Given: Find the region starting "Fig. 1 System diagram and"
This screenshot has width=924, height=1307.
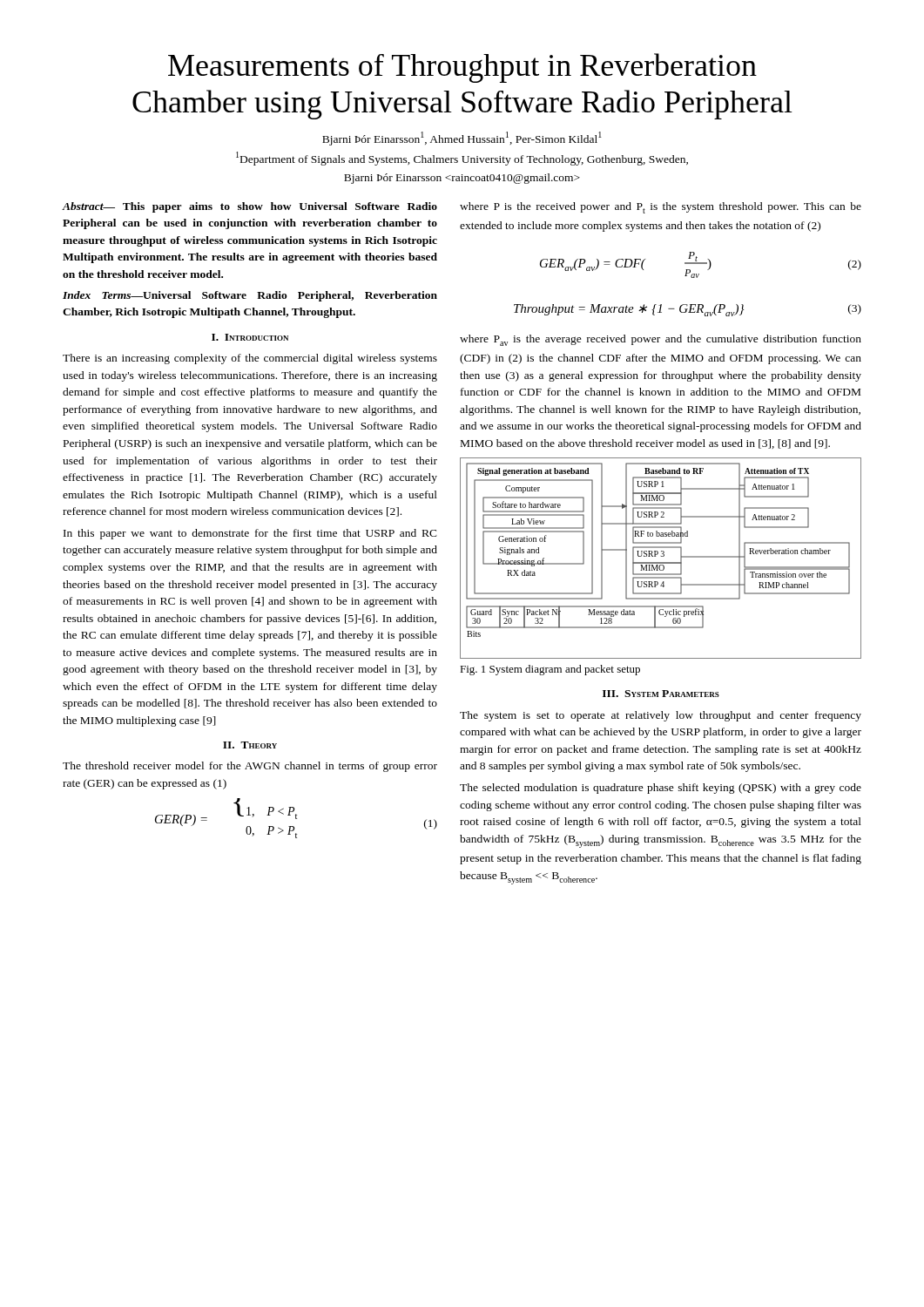Looking at the screenshot, I should [550, 669].
